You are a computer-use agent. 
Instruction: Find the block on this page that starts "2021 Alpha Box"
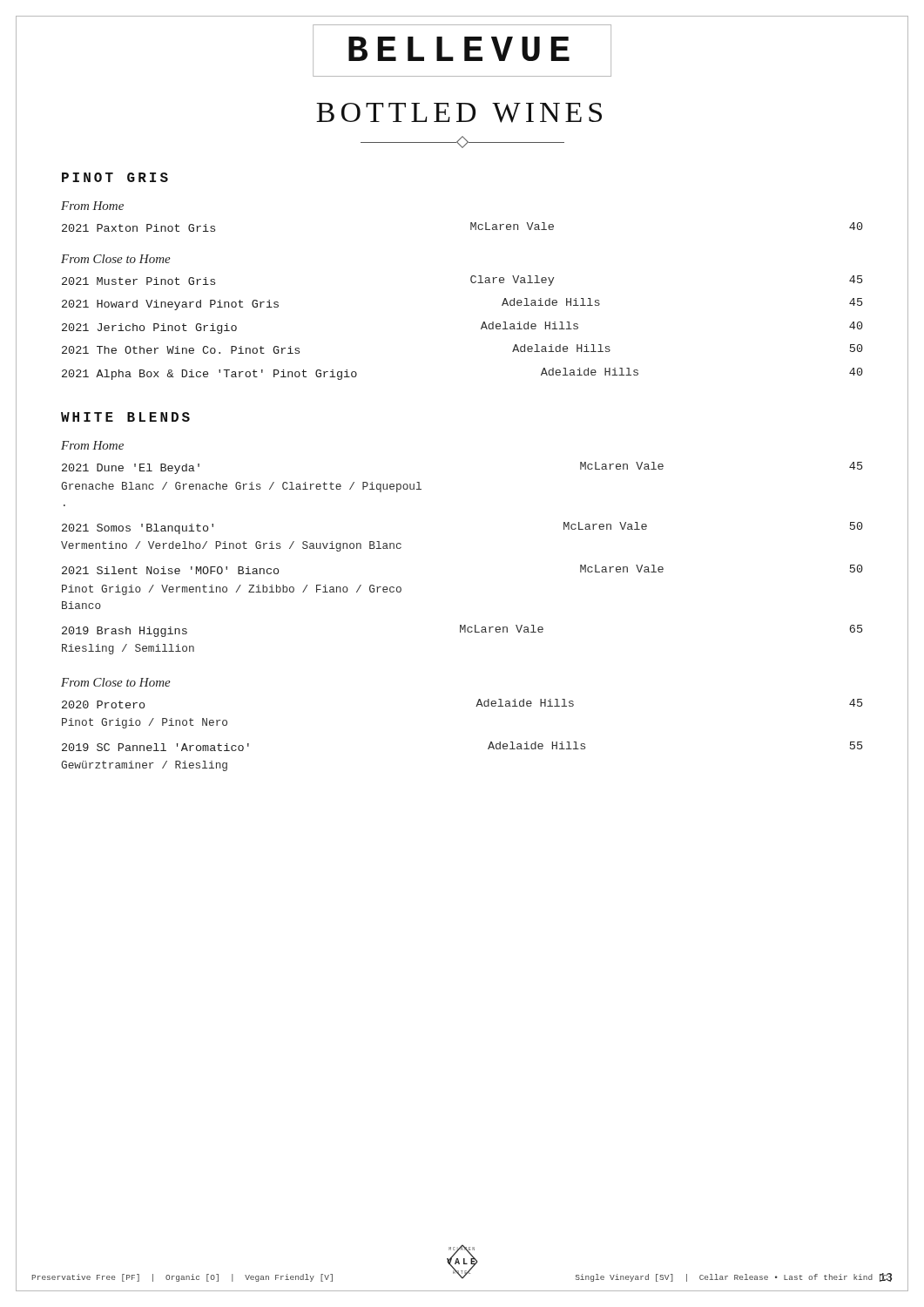(x=205, y=374)
